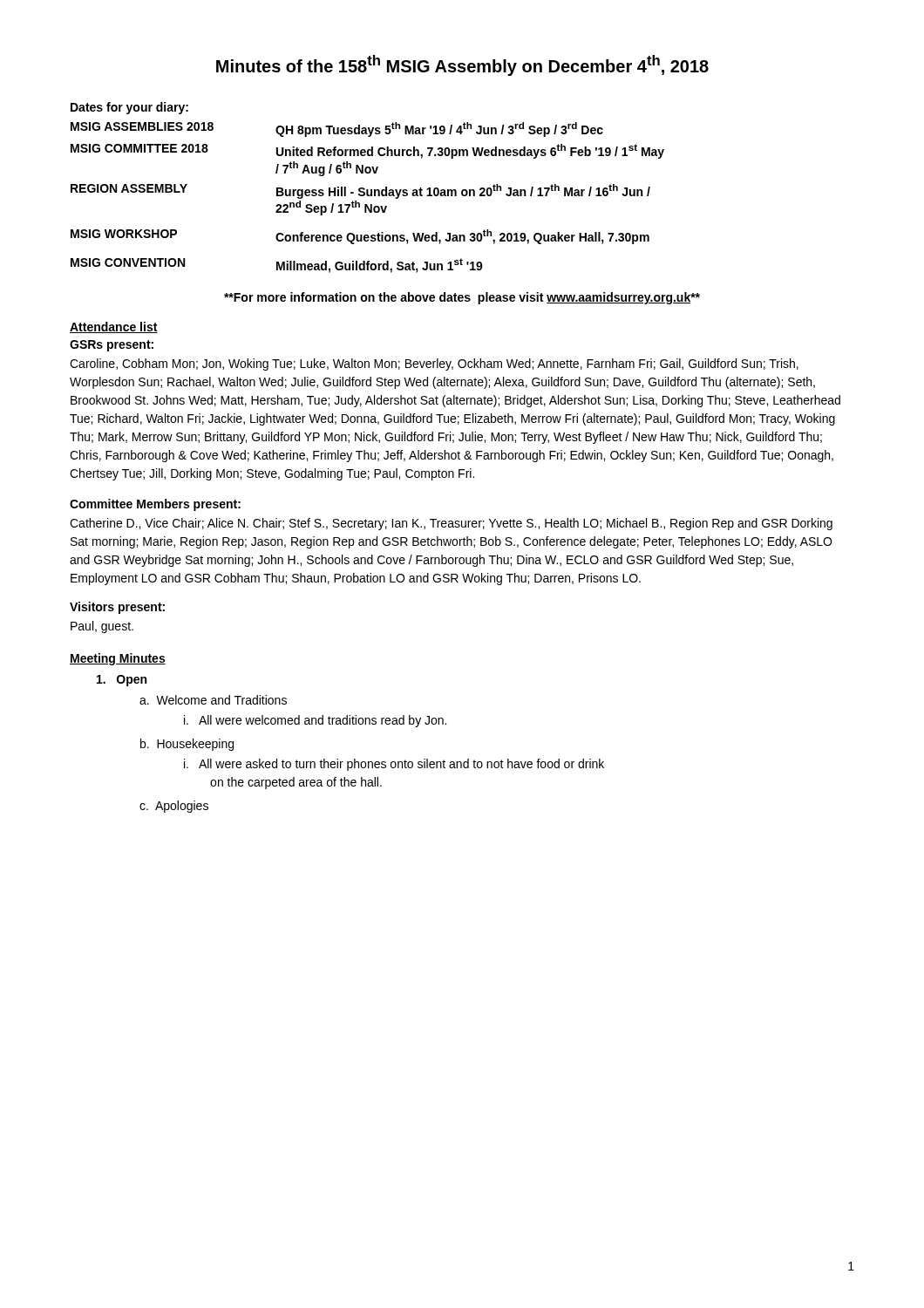The height and width of the screenshot is (1308, 924).
Task: Click where it says "Attendance list"
Action: [x=114, y=327]
